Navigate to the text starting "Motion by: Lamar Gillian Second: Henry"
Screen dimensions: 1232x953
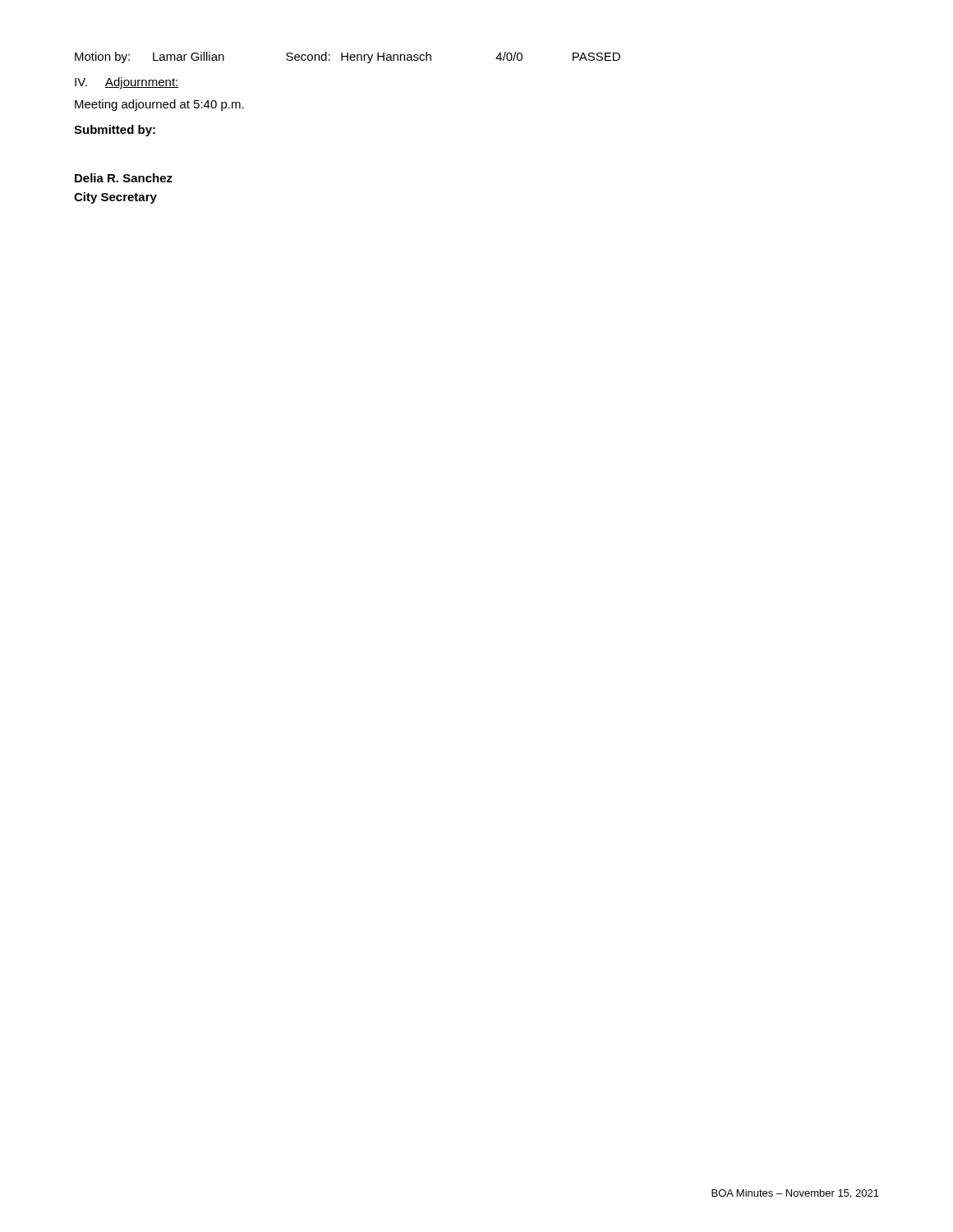click(355, 56)
